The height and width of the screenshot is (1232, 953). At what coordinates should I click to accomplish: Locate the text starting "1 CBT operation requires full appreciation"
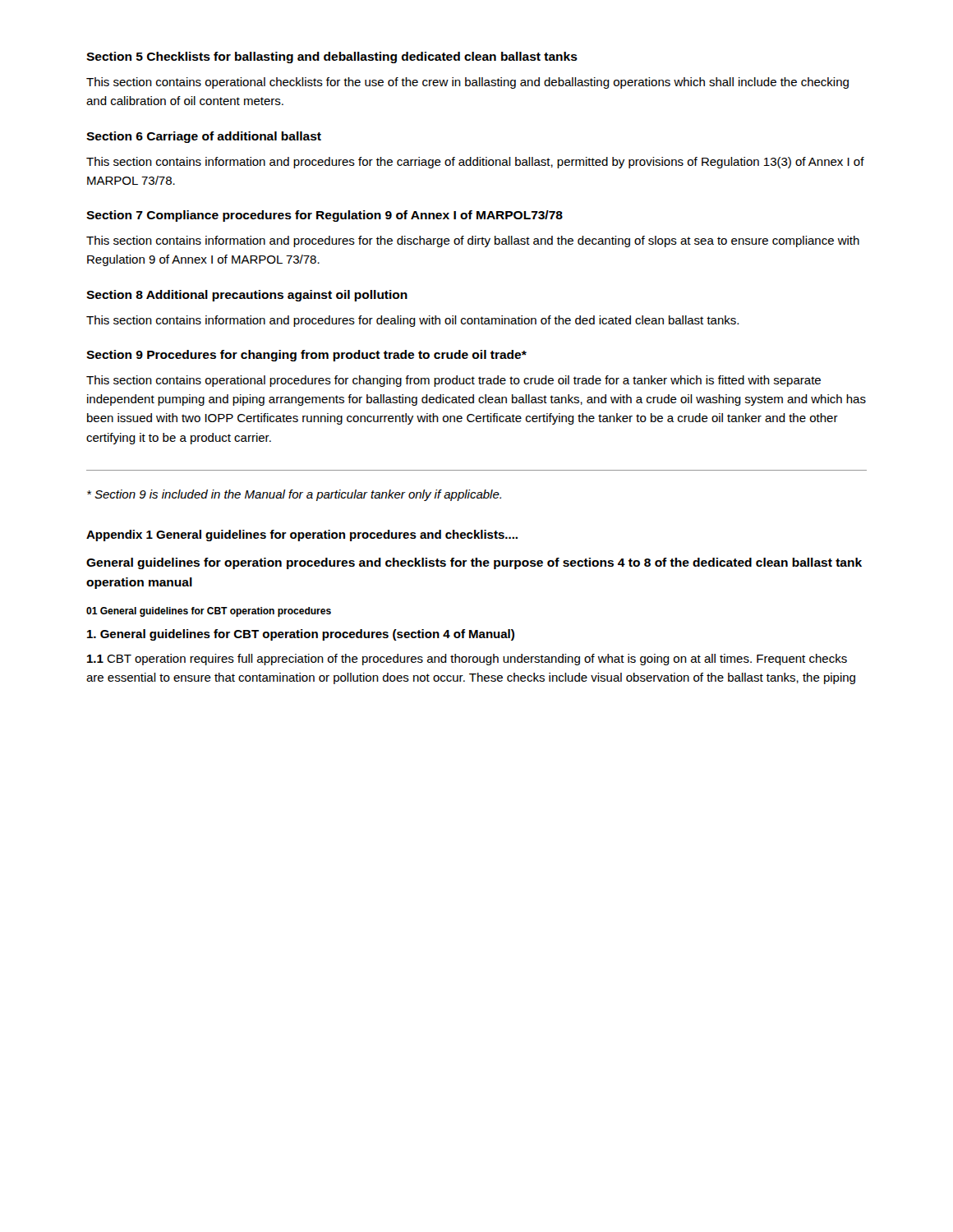point(471,668)
